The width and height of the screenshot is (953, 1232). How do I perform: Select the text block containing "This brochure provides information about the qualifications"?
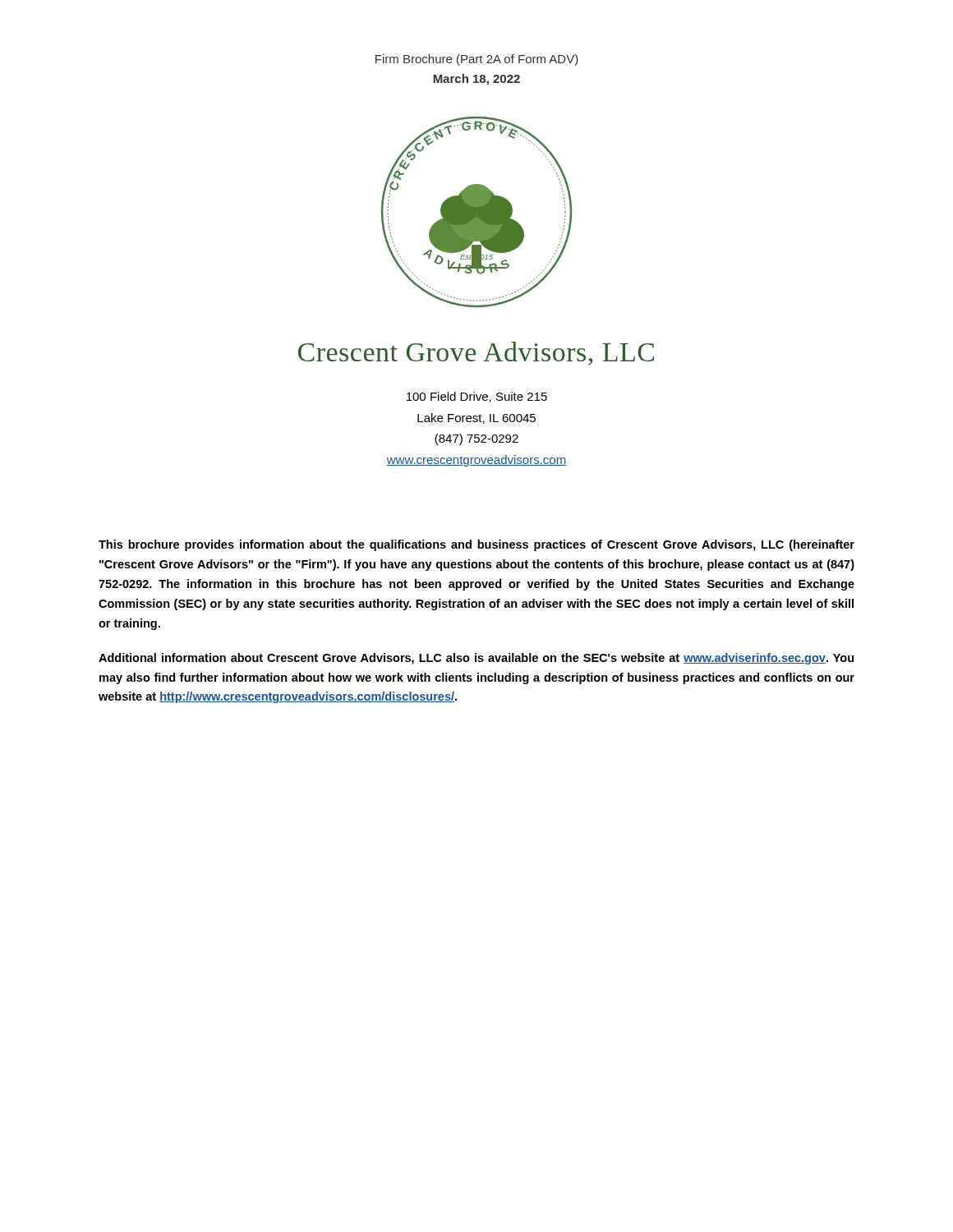[476, 584]
